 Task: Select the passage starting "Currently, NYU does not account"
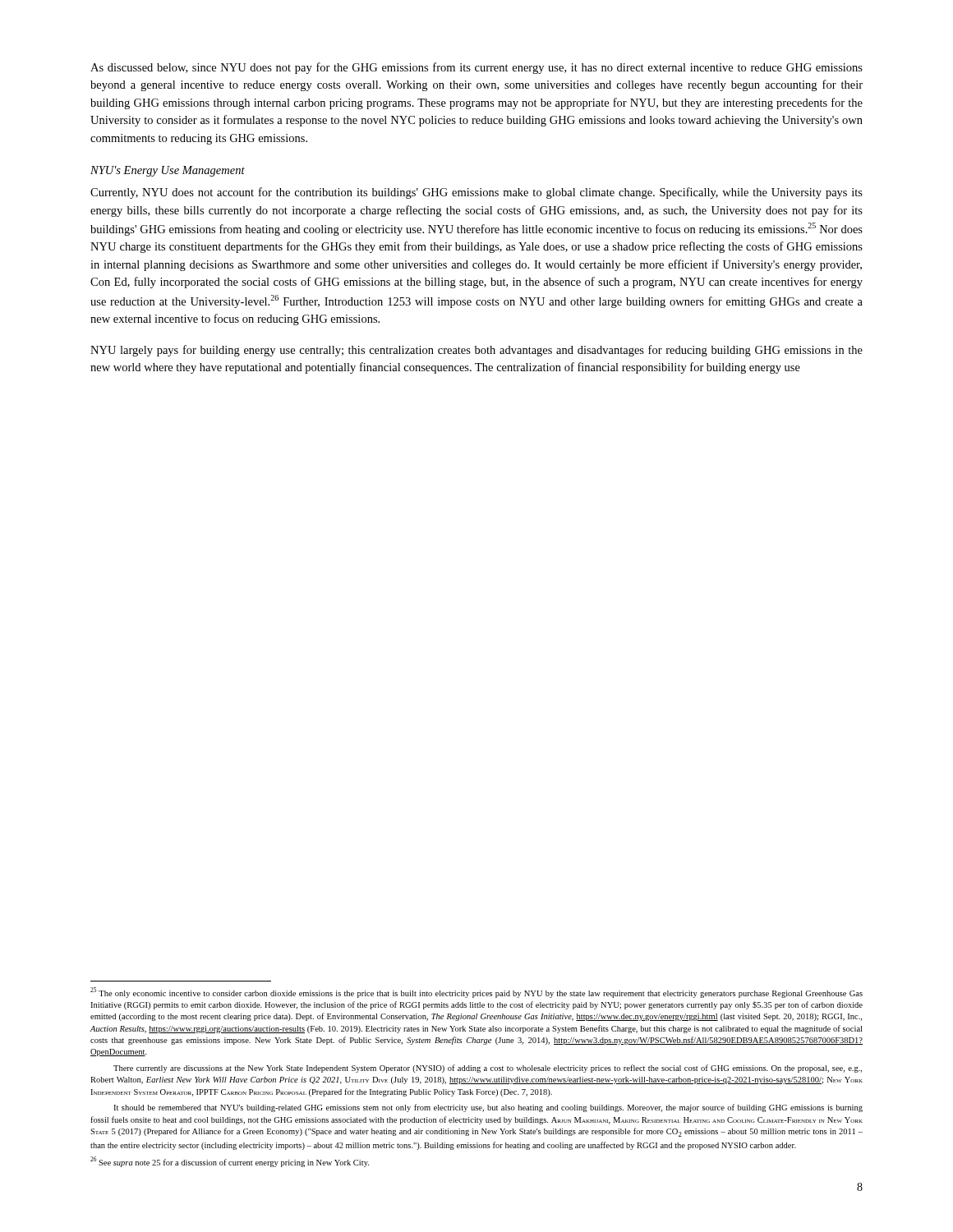click(476, 256)
